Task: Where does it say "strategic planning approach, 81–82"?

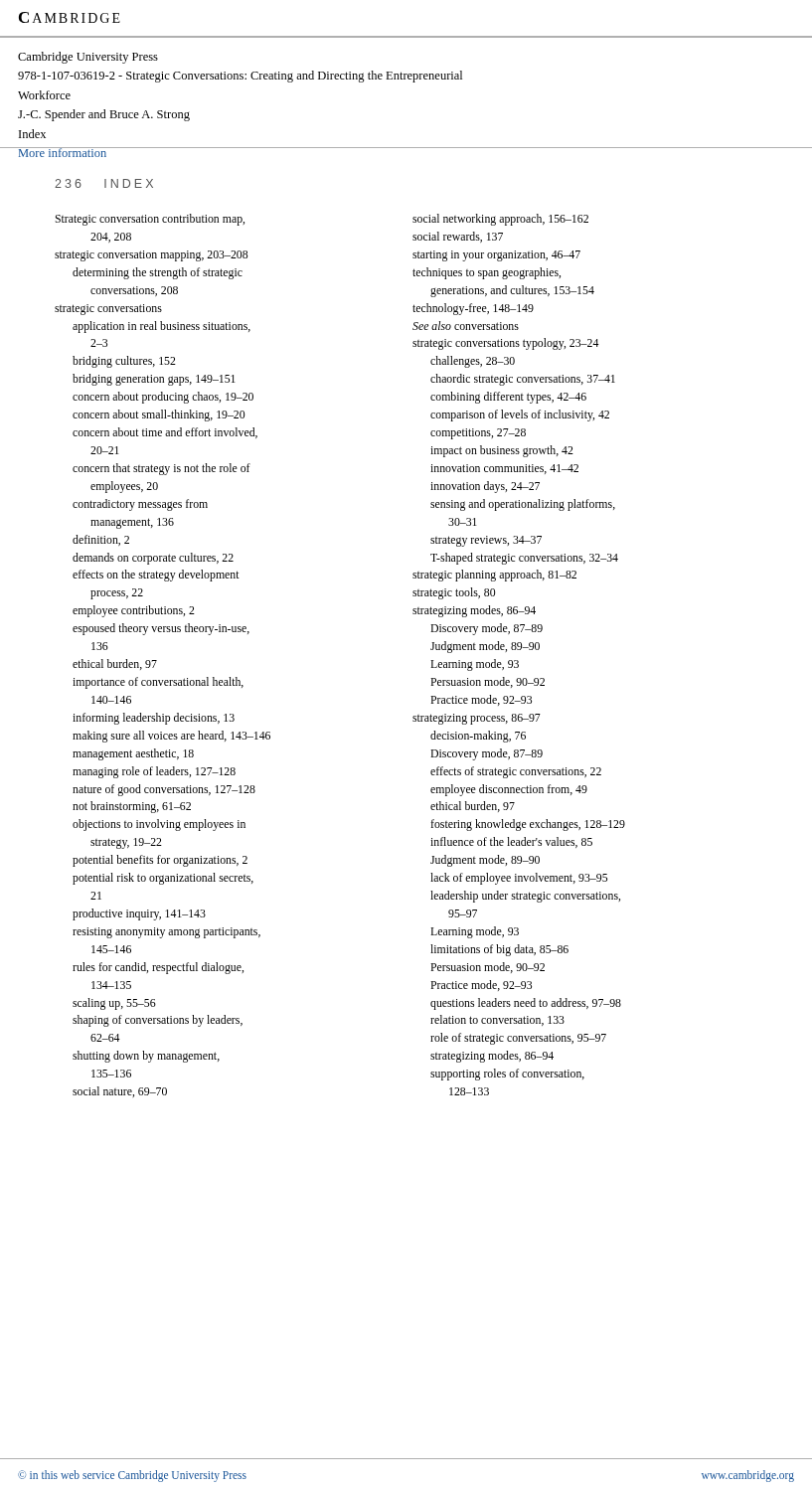Action: tap(495, 575)
